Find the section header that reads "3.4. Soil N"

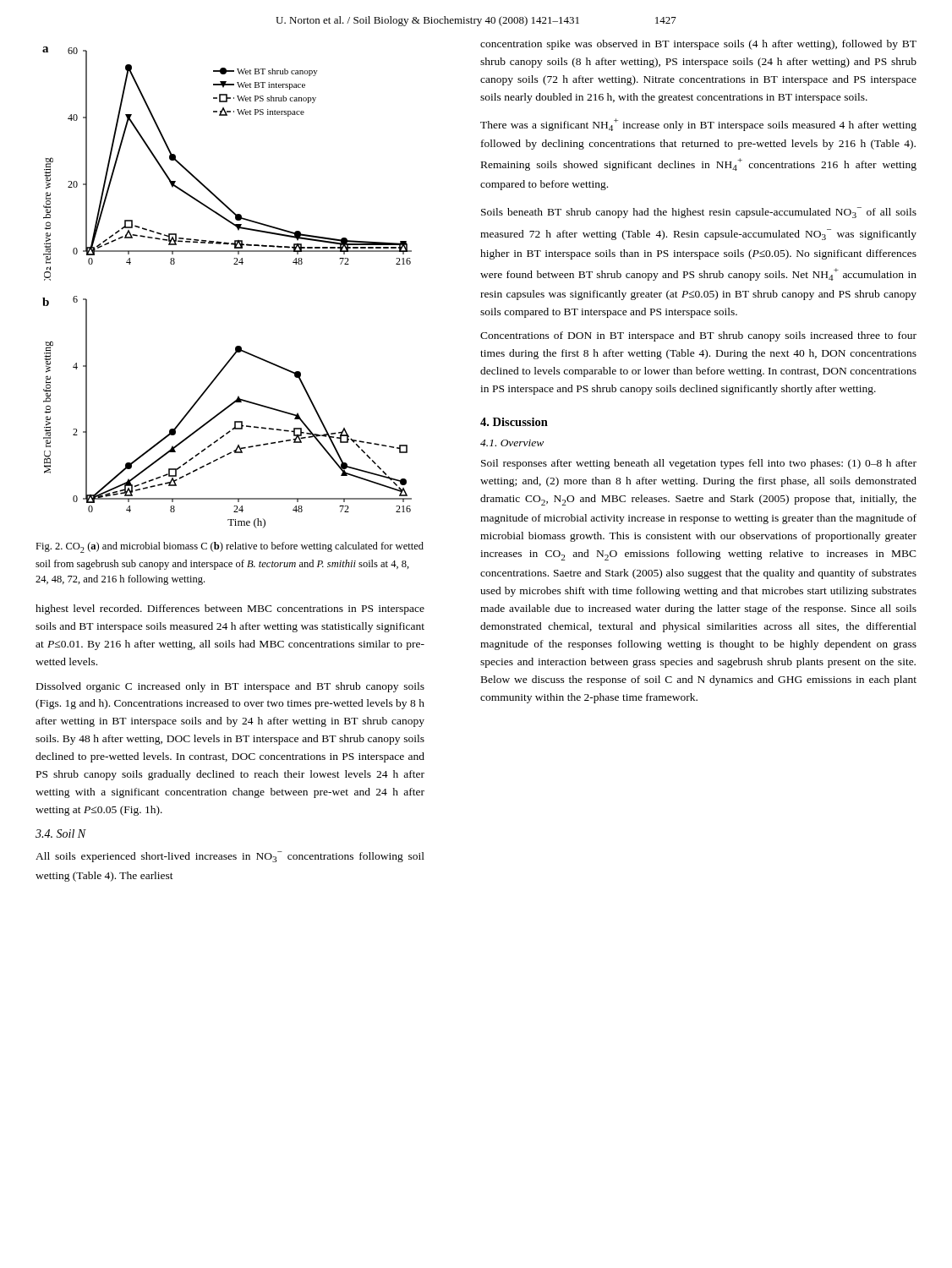(60, 834)
